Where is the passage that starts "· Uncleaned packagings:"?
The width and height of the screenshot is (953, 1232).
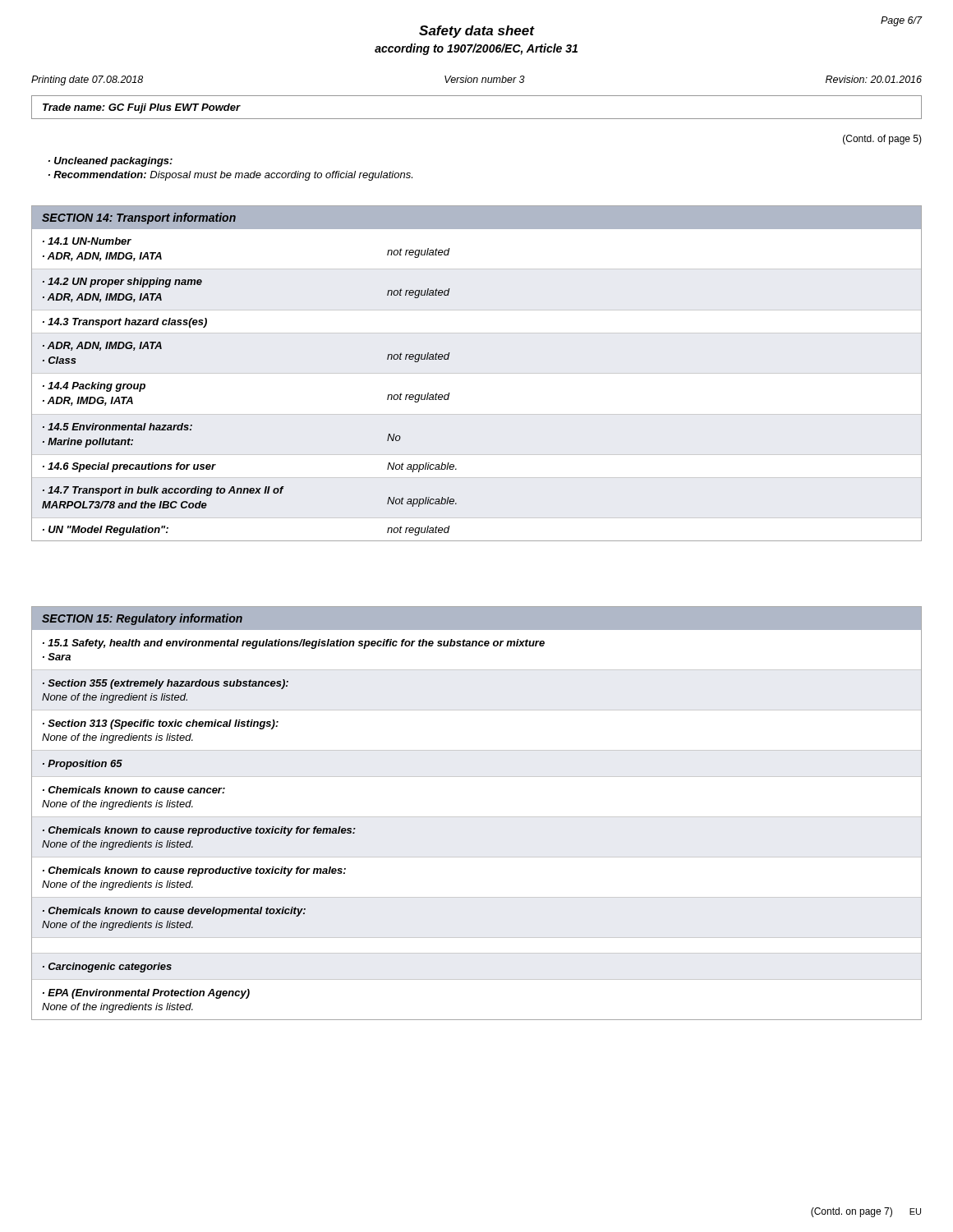coord(110,162)
